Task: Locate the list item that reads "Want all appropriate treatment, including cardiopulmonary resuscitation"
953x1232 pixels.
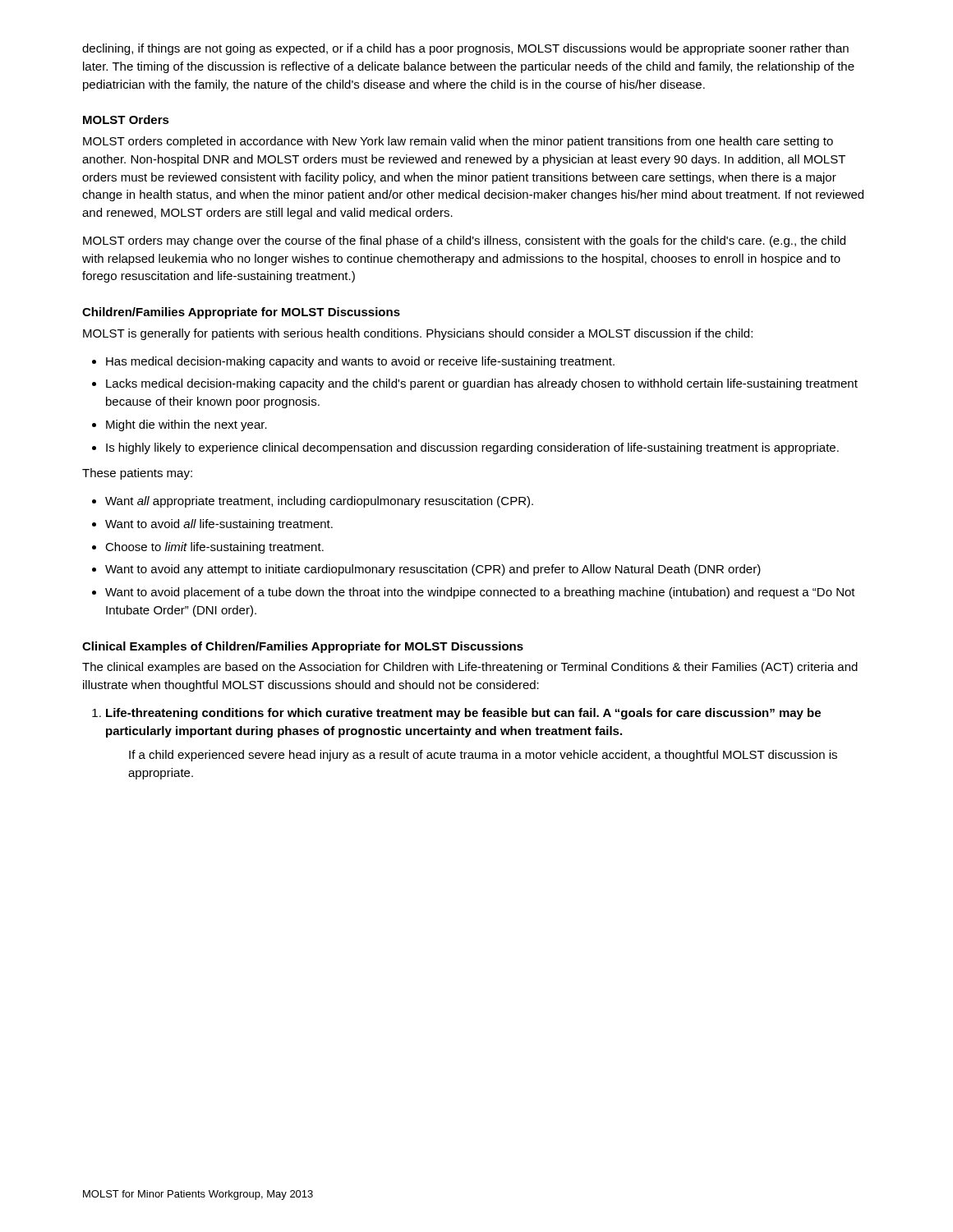Action: click(x=476, y=555)
